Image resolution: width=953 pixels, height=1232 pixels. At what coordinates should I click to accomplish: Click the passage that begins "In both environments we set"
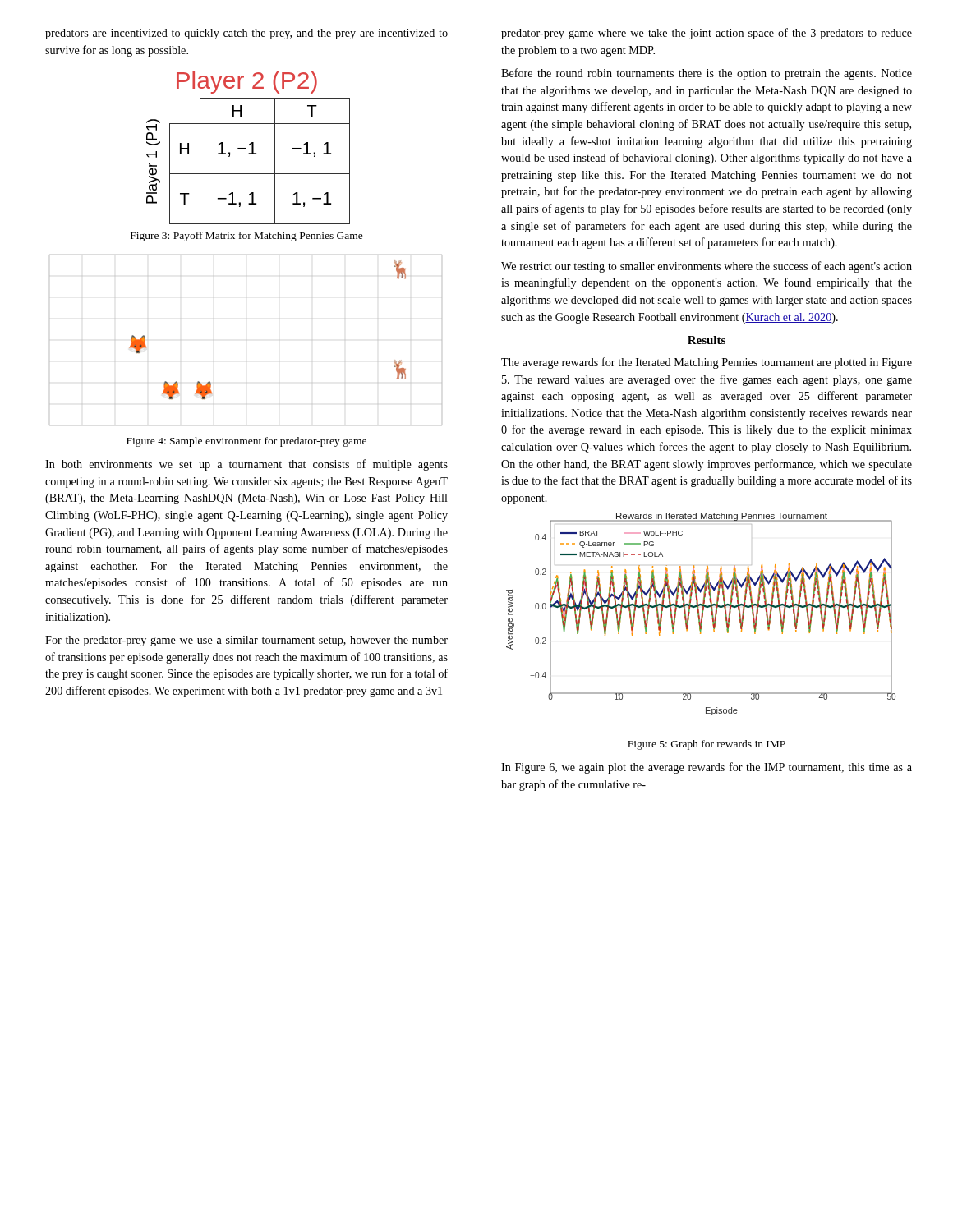click(x=246, y=540)
